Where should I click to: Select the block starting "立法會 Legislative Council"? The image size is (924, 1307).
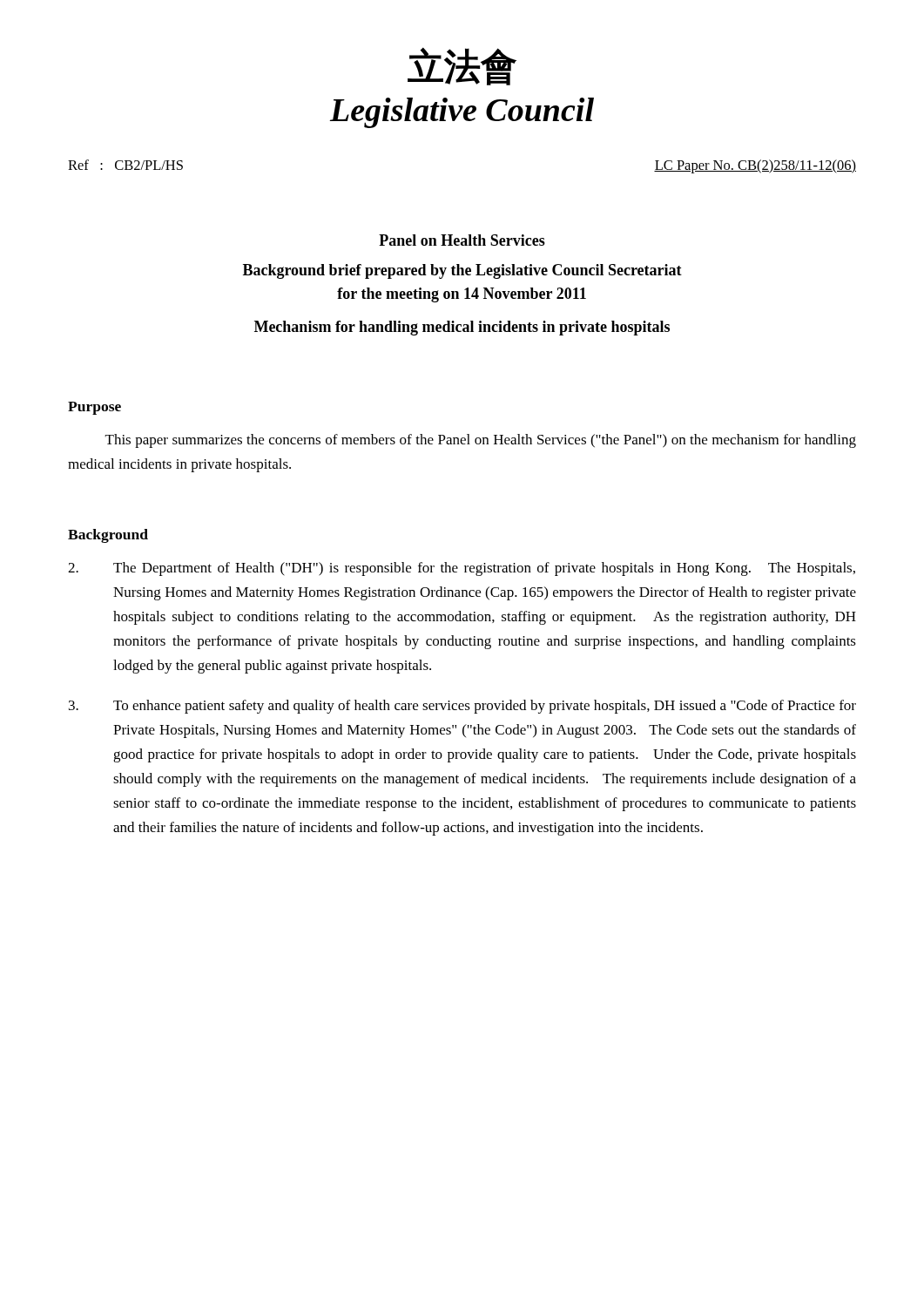(x=462, y=89)
